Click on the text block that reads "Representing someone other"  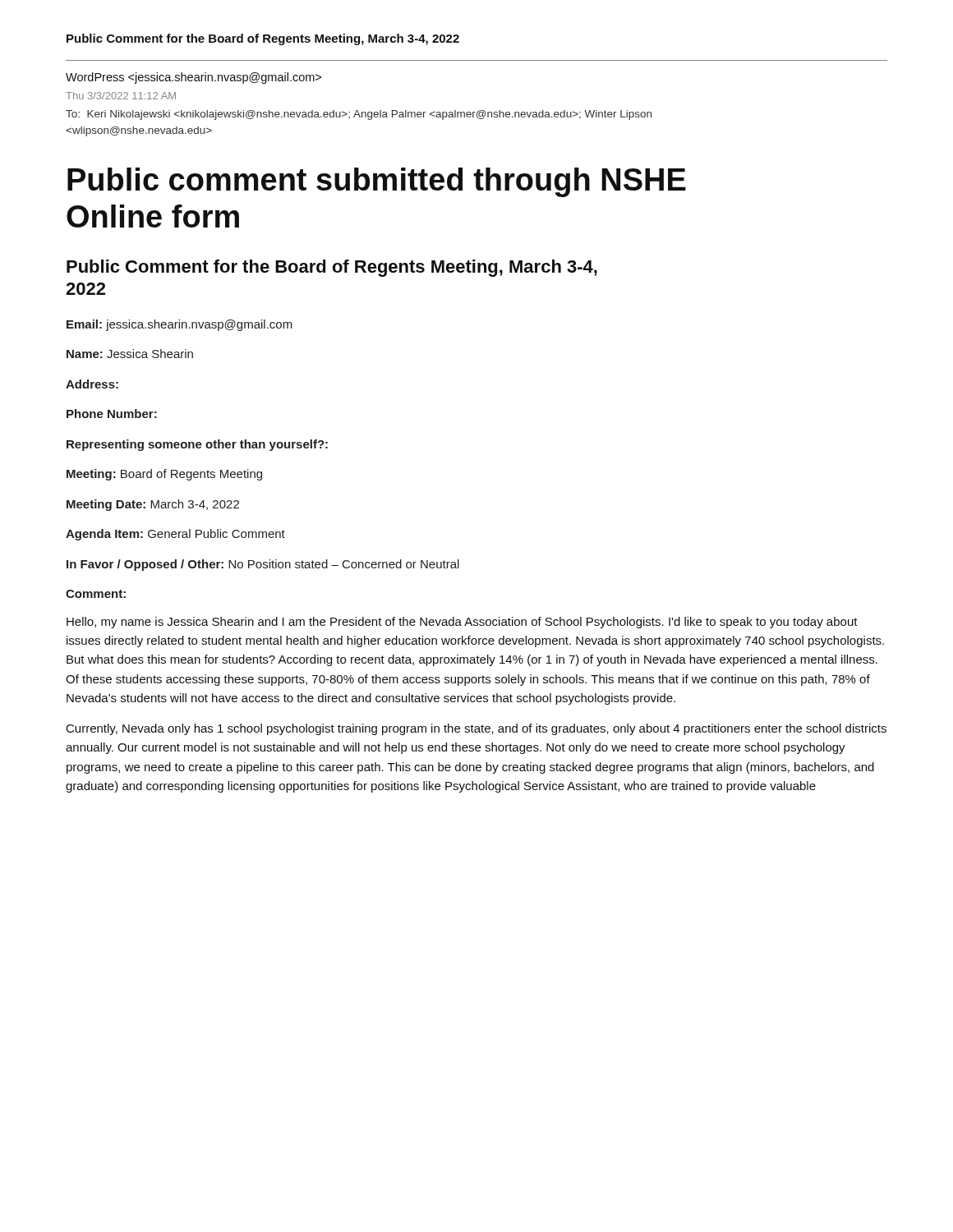coord(197,444)
